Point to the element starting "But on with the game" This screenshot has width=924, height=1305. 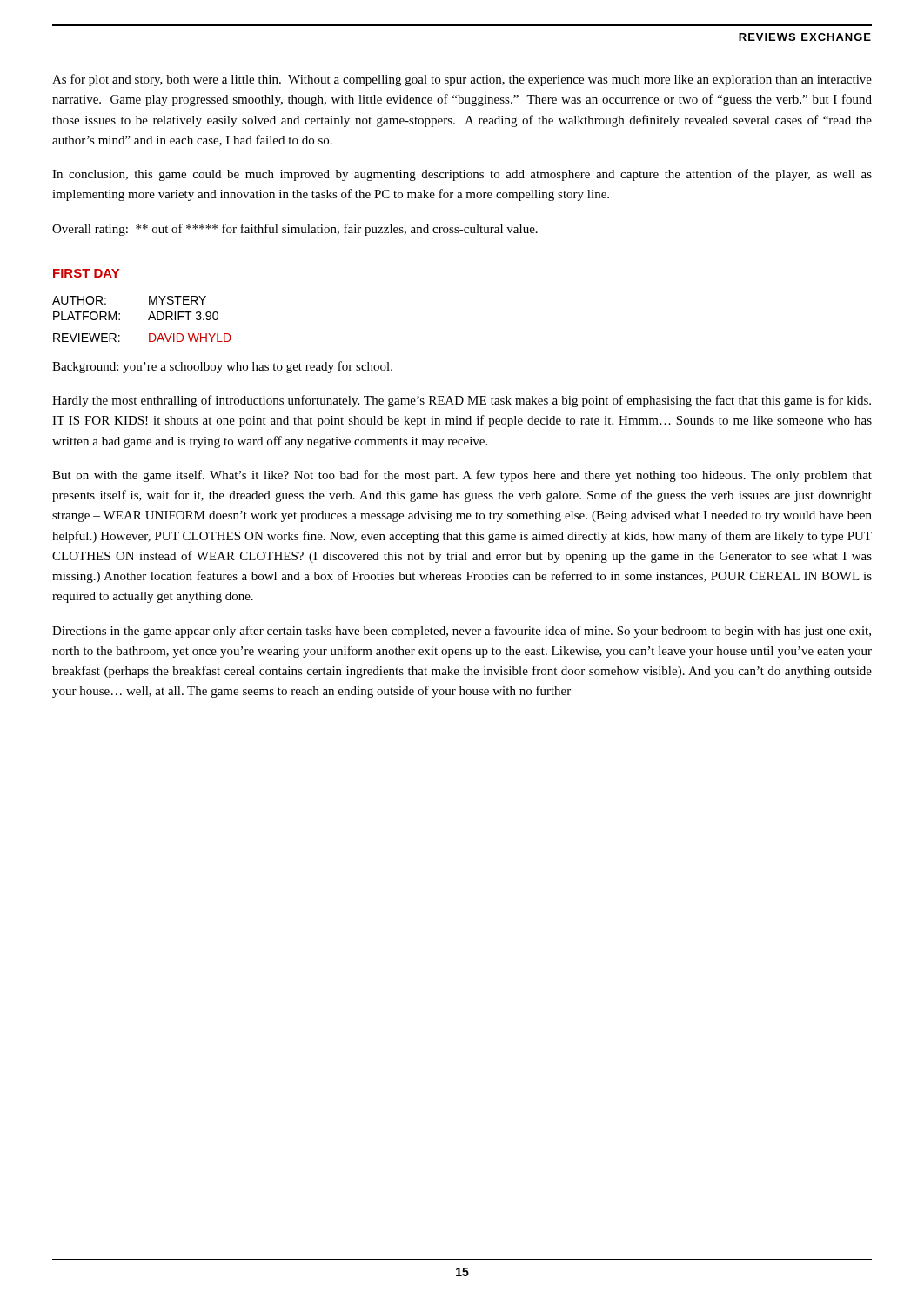pyautogui.click(x=462, y=536)
